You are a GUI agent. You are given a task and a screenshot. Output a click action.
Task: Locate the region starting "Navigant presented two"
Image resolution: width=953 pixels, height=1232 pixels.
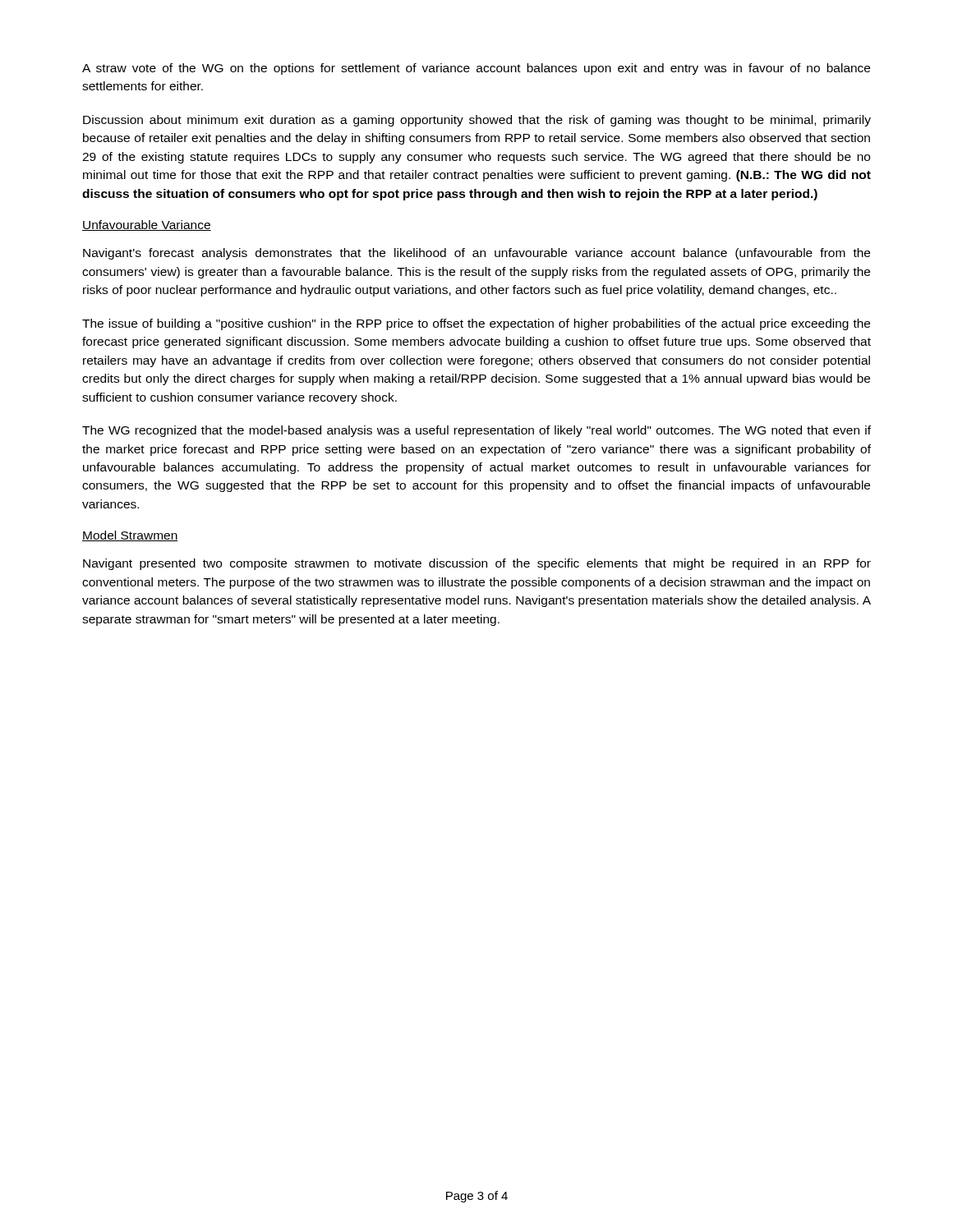[x=476, y=591]
